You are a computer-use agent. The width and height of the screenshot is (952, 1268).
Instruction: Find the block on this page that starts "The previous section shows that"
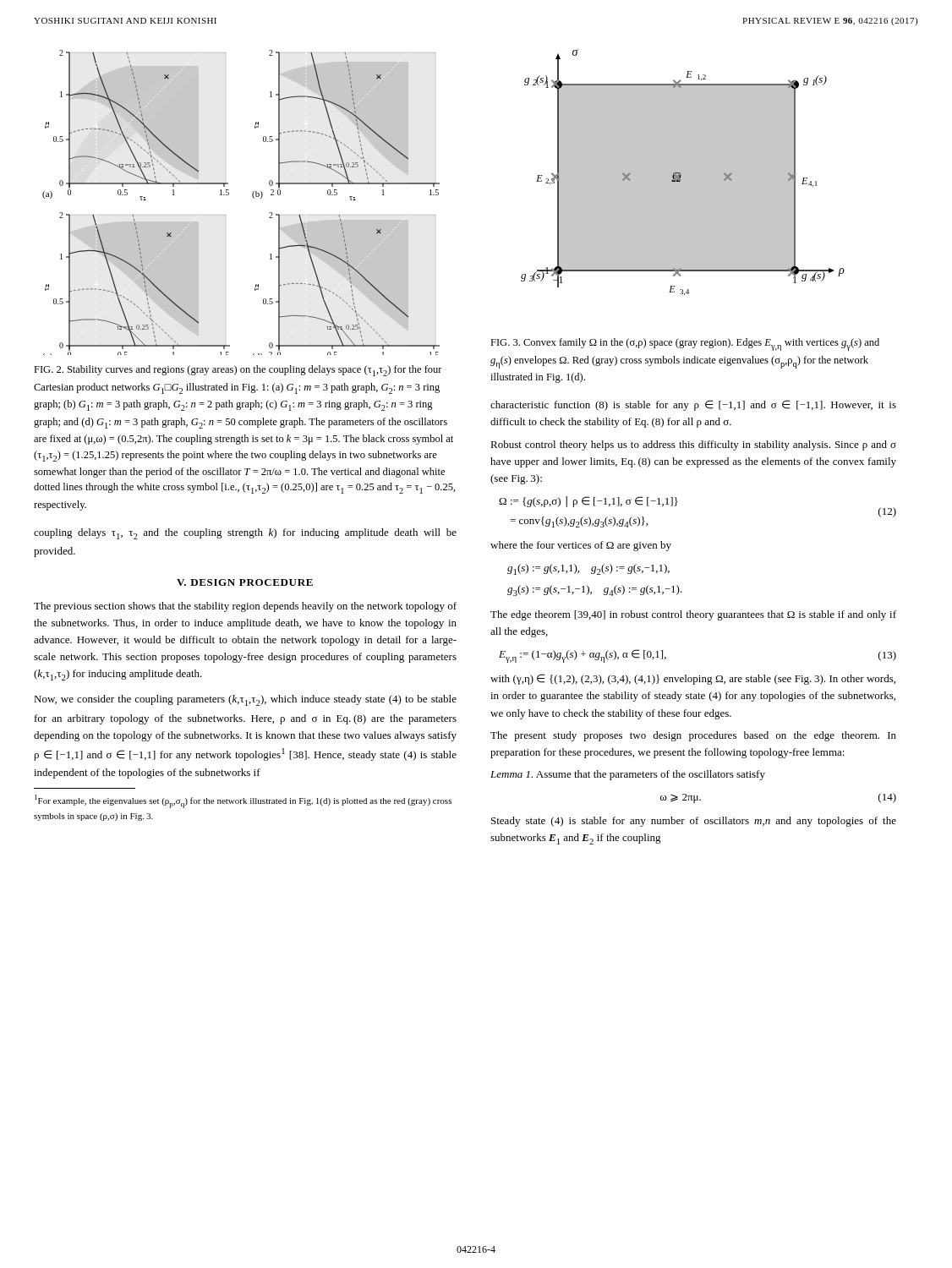[x=245, y=640]
